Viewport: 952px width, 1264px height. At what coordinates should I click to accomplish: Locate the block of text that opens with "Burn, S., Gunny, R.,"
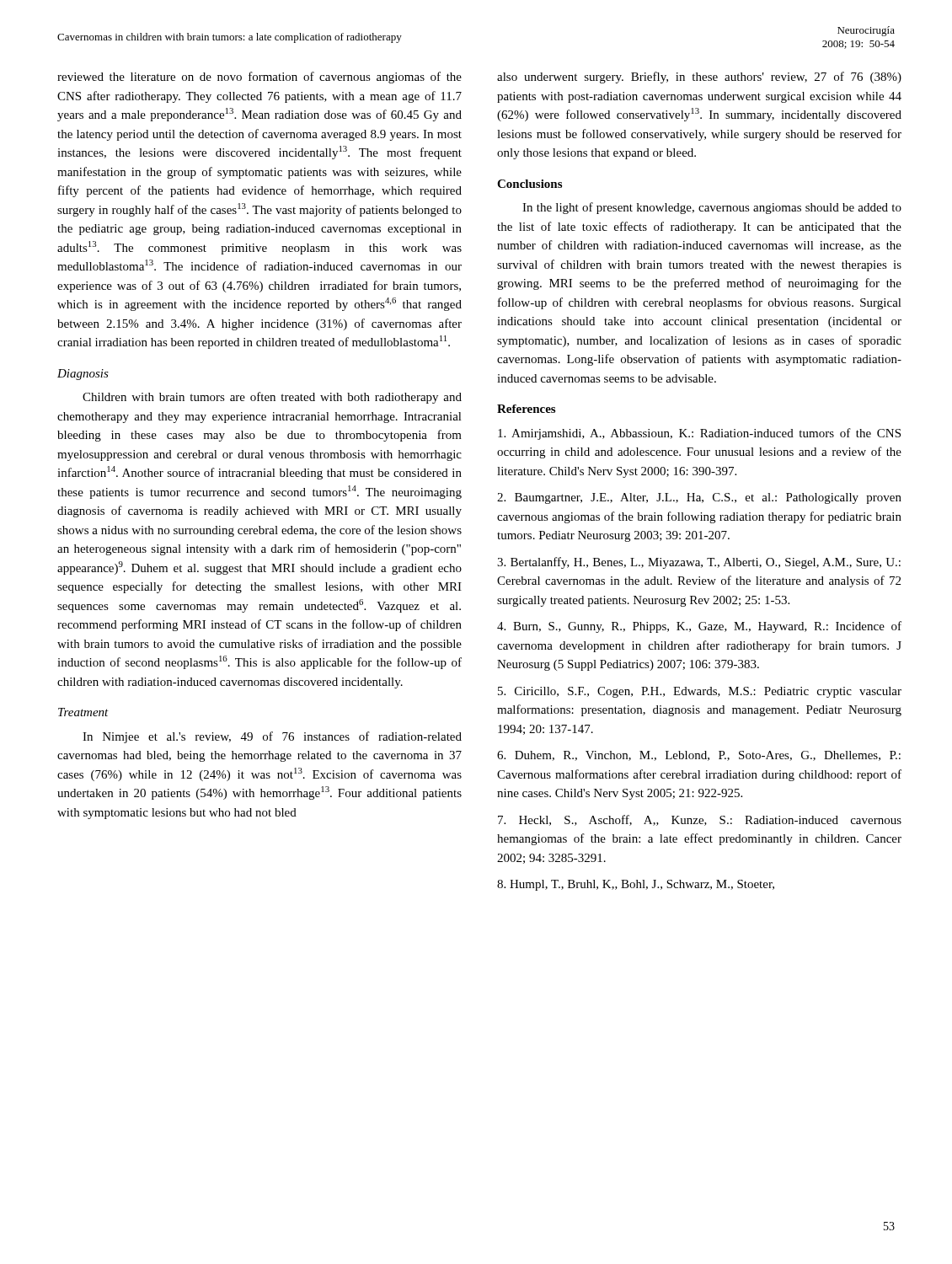tap(699, 645)
